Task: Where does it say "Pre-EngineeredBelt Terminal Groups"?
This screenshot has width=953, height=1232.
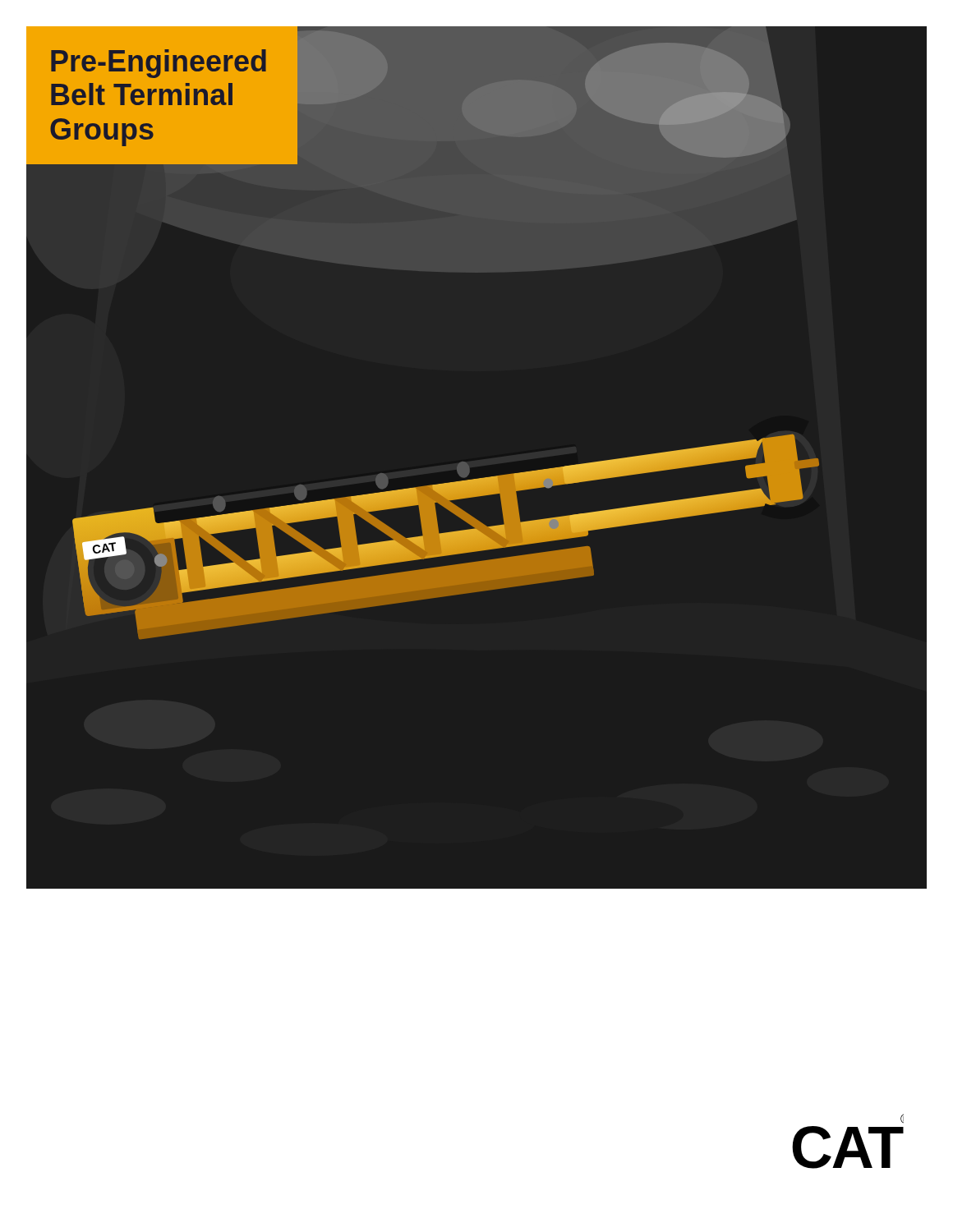Action: point(162,95)
